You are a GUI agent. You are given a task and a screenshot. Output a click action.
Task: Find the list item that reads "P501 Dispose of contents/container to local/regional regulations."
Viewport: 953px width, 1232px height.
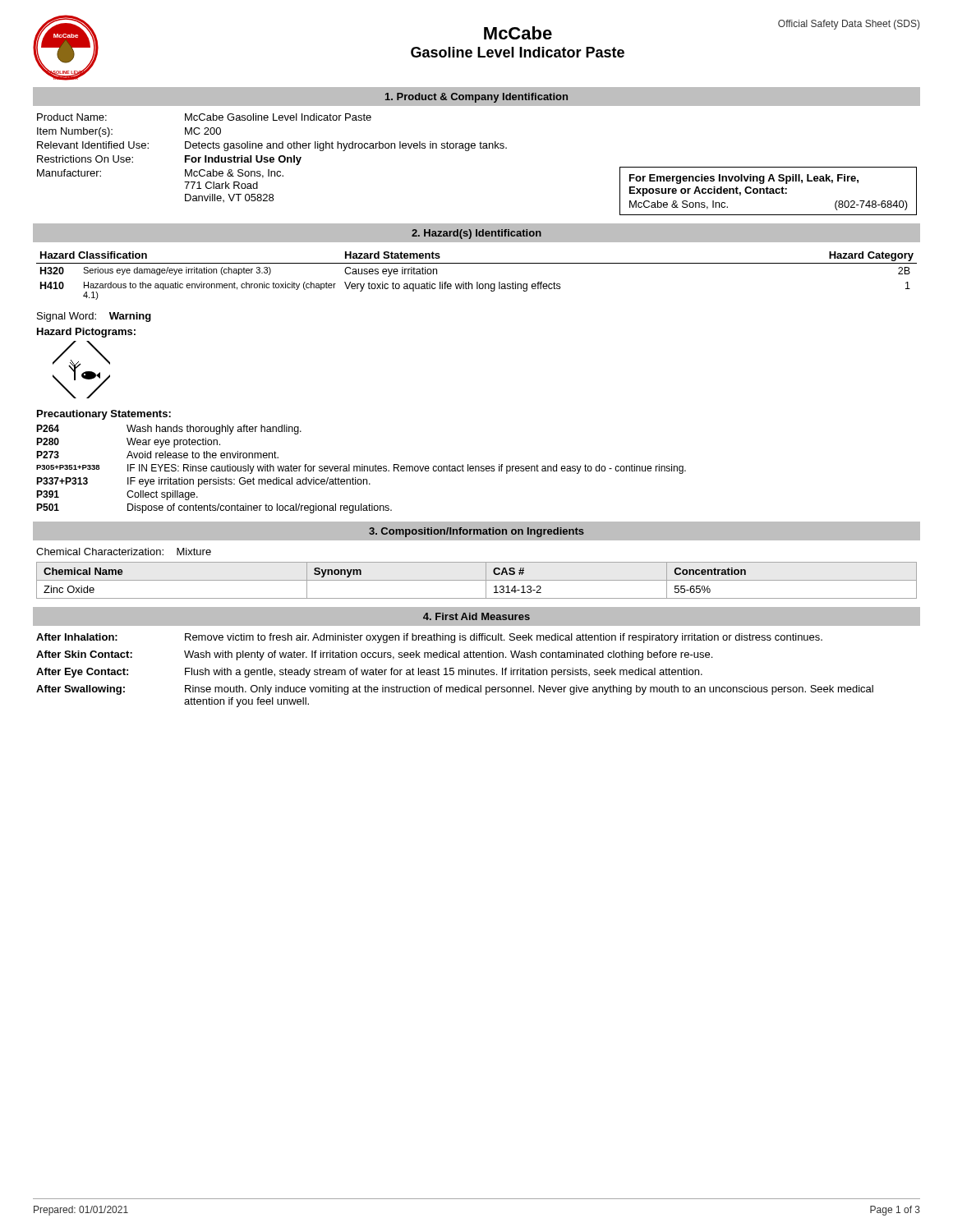tap(214, 508)
